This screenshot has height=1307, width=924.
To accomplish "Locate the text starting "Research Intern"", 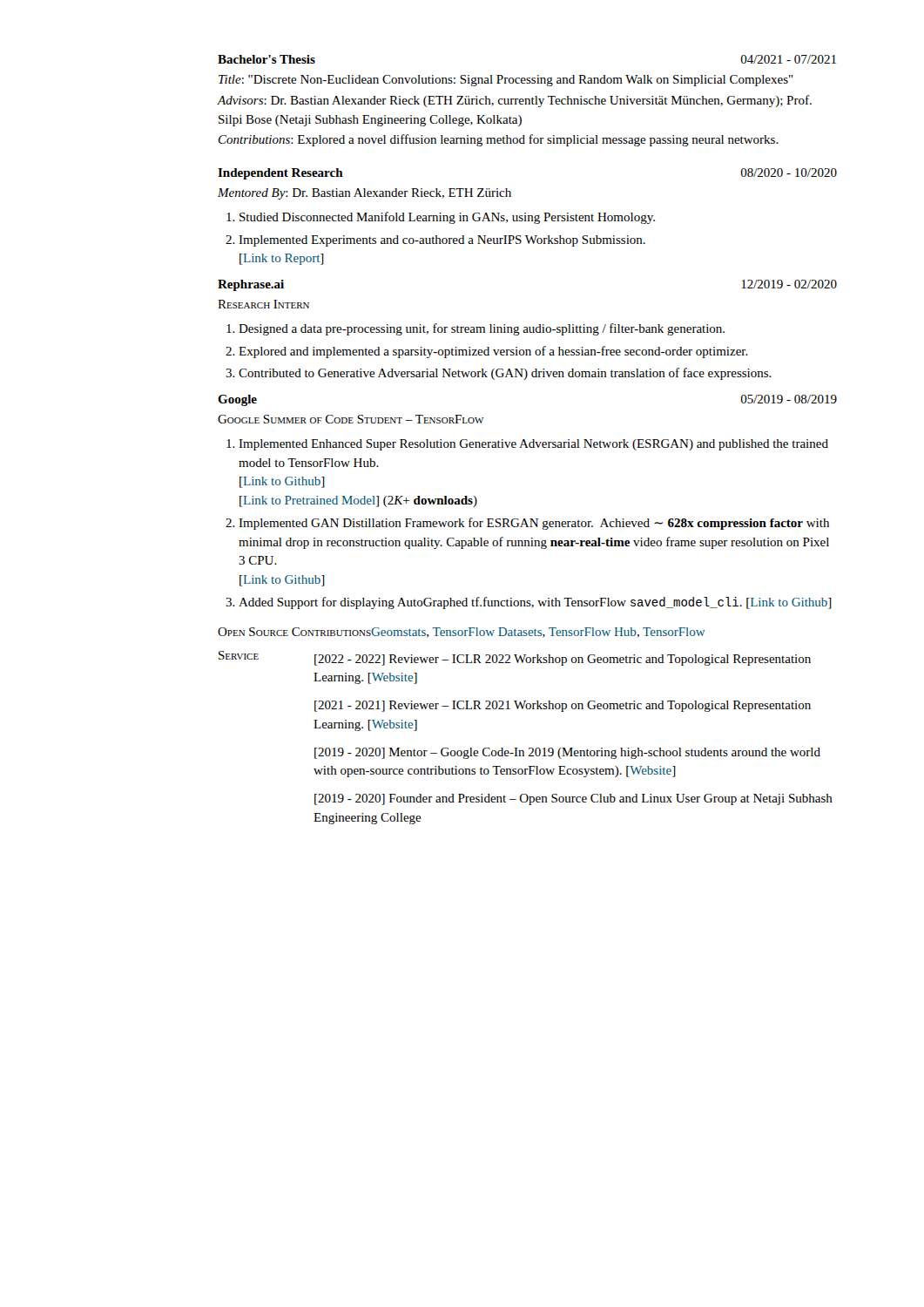I will click(x=263, y=304).
